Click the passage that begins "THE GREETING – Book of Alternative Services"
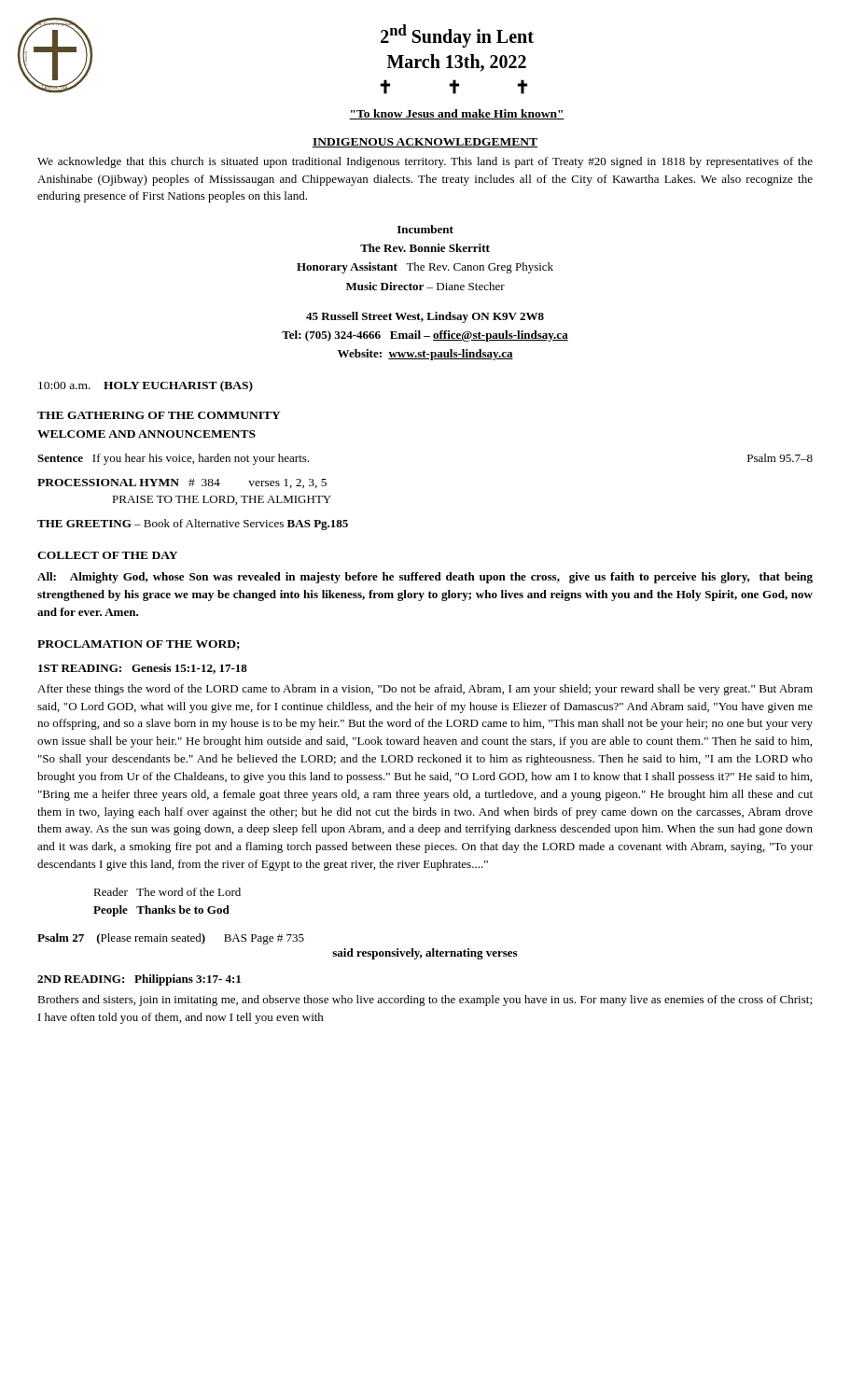Image resolution: width=850 pixels, height=1400 pixels. 193,523
